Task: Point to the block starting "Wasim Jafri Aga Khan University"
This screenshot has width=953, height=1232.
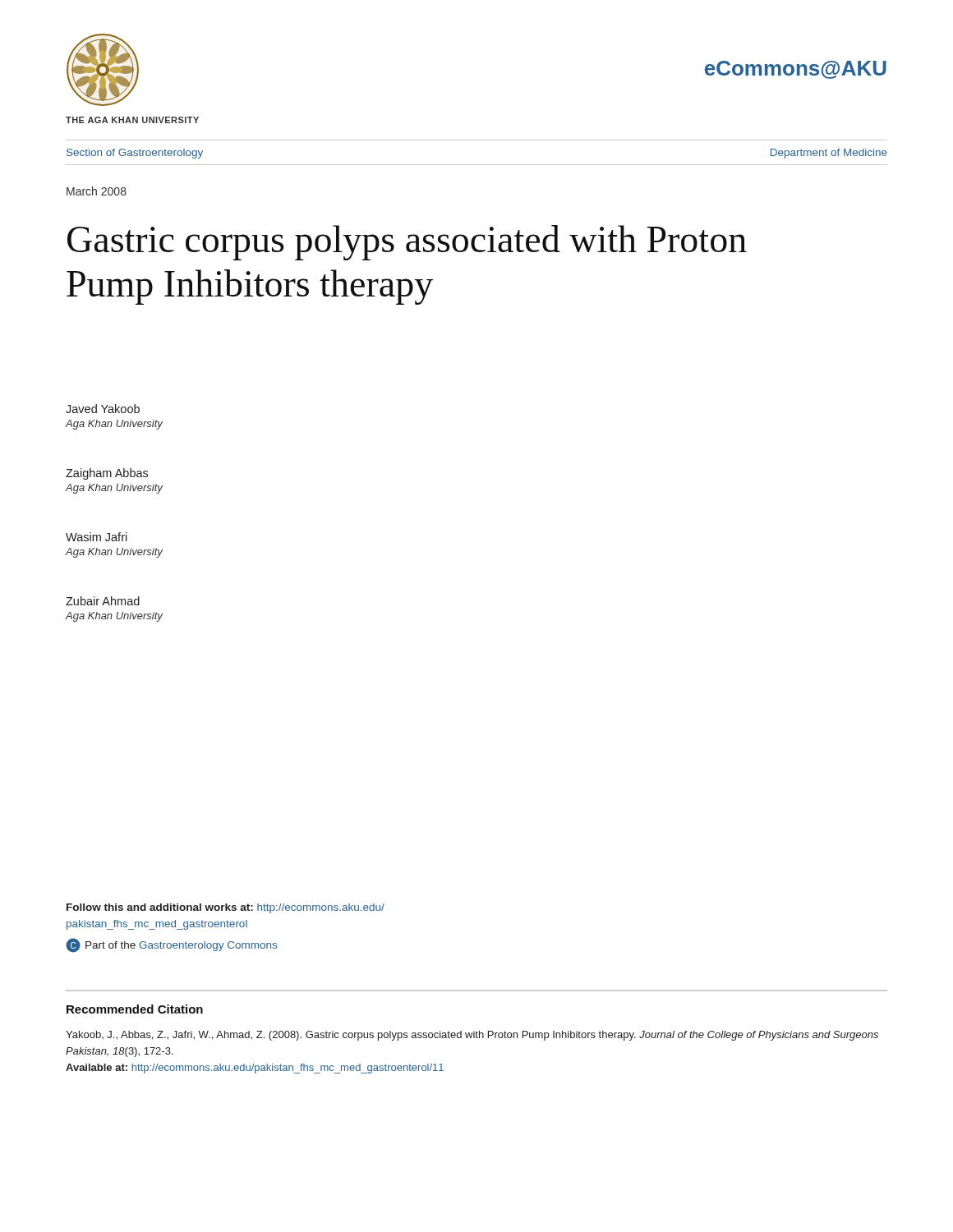Action: 114,544
